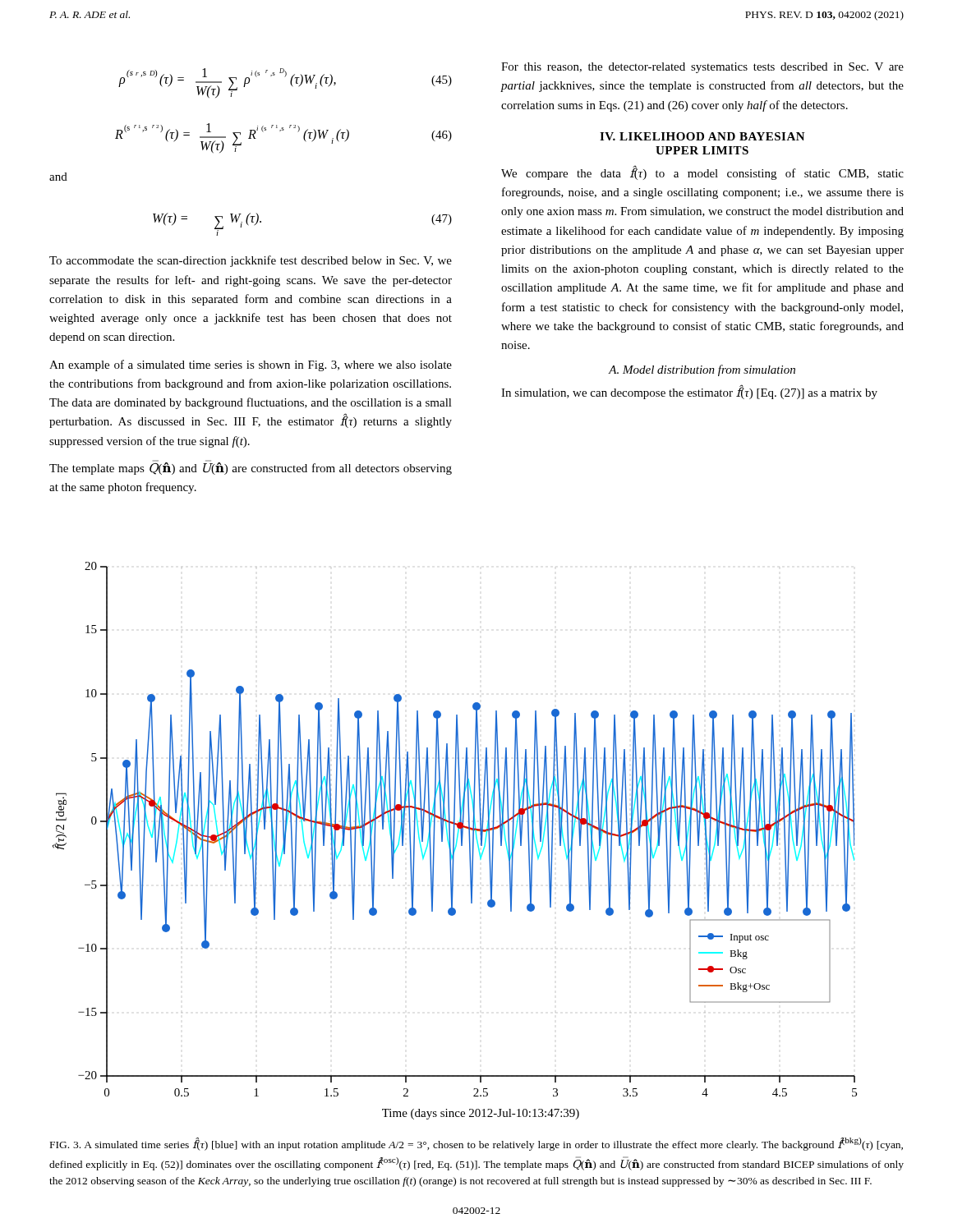This screenshot has width=953, height=1232.
Task: Where is the passage that starts "An example of"?
Action: click(x=251, y=402)
